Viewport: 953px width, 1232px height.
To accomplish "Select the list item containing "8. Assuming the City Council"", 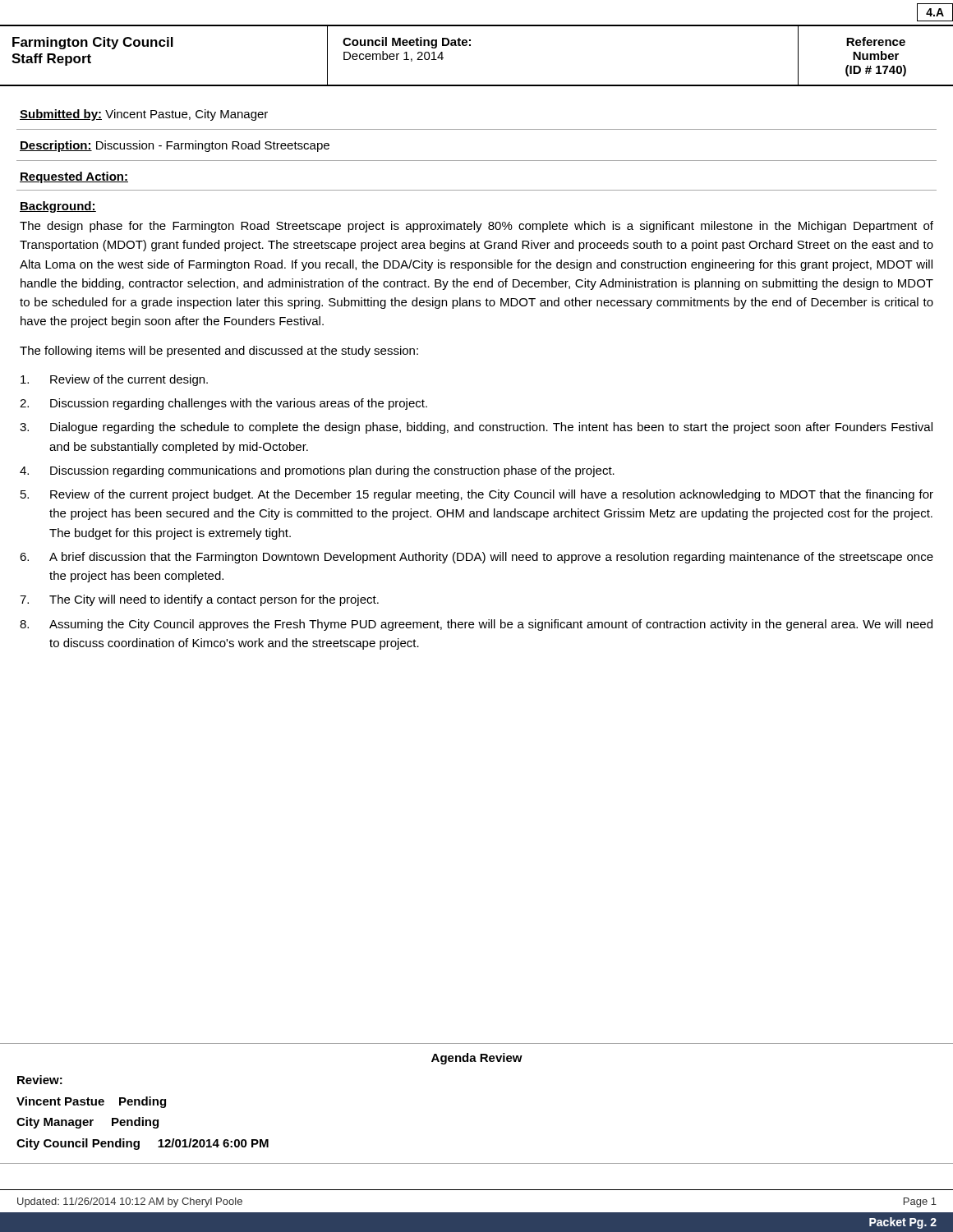I will coord(476,633).
